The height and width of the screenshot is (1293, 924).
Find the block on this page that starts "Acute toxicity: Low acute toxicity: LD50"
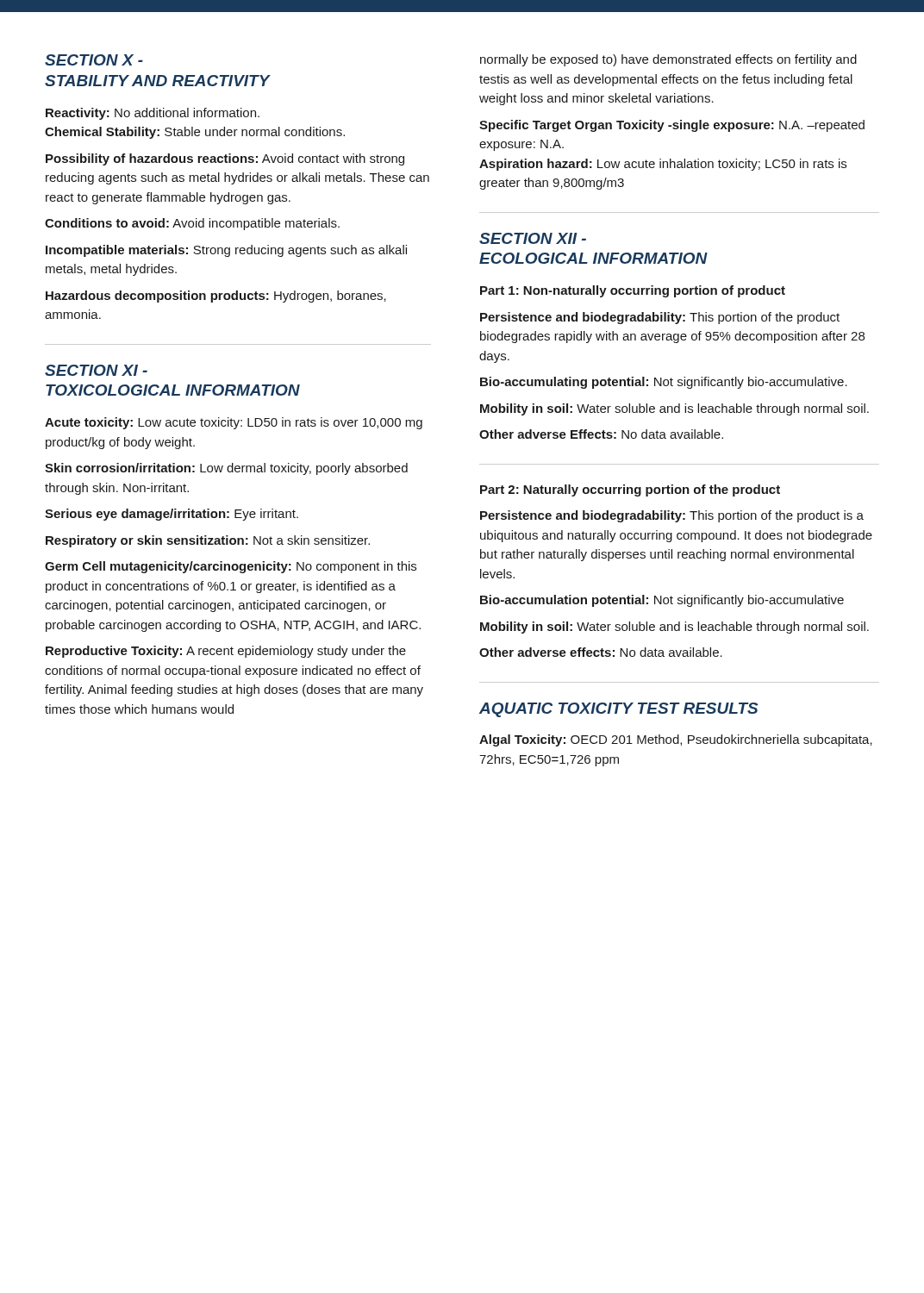tap(234, 432)
